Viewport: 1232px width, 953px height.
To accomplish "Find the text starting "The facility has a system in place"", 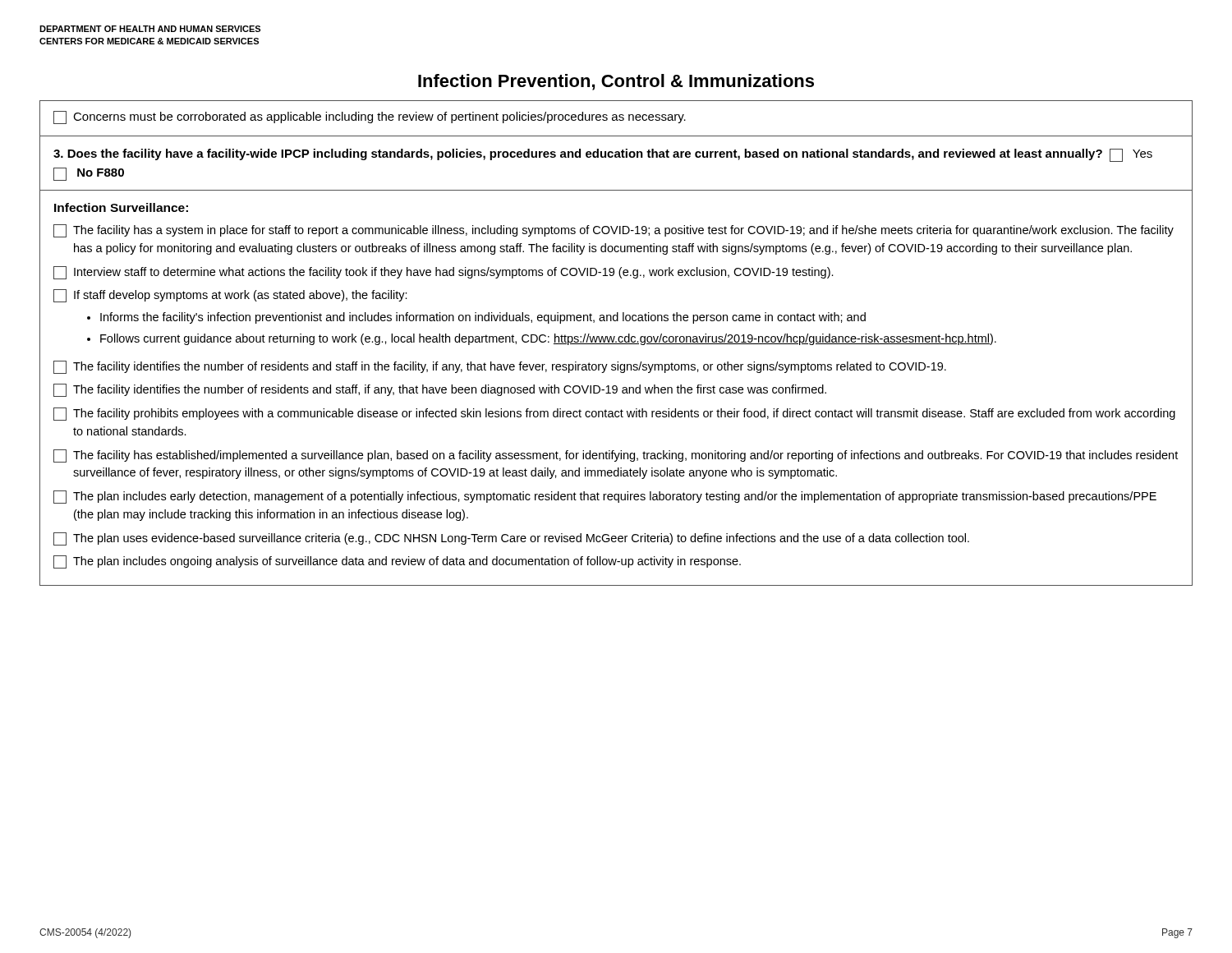I will pyautogui.click(x=616, y=240).
